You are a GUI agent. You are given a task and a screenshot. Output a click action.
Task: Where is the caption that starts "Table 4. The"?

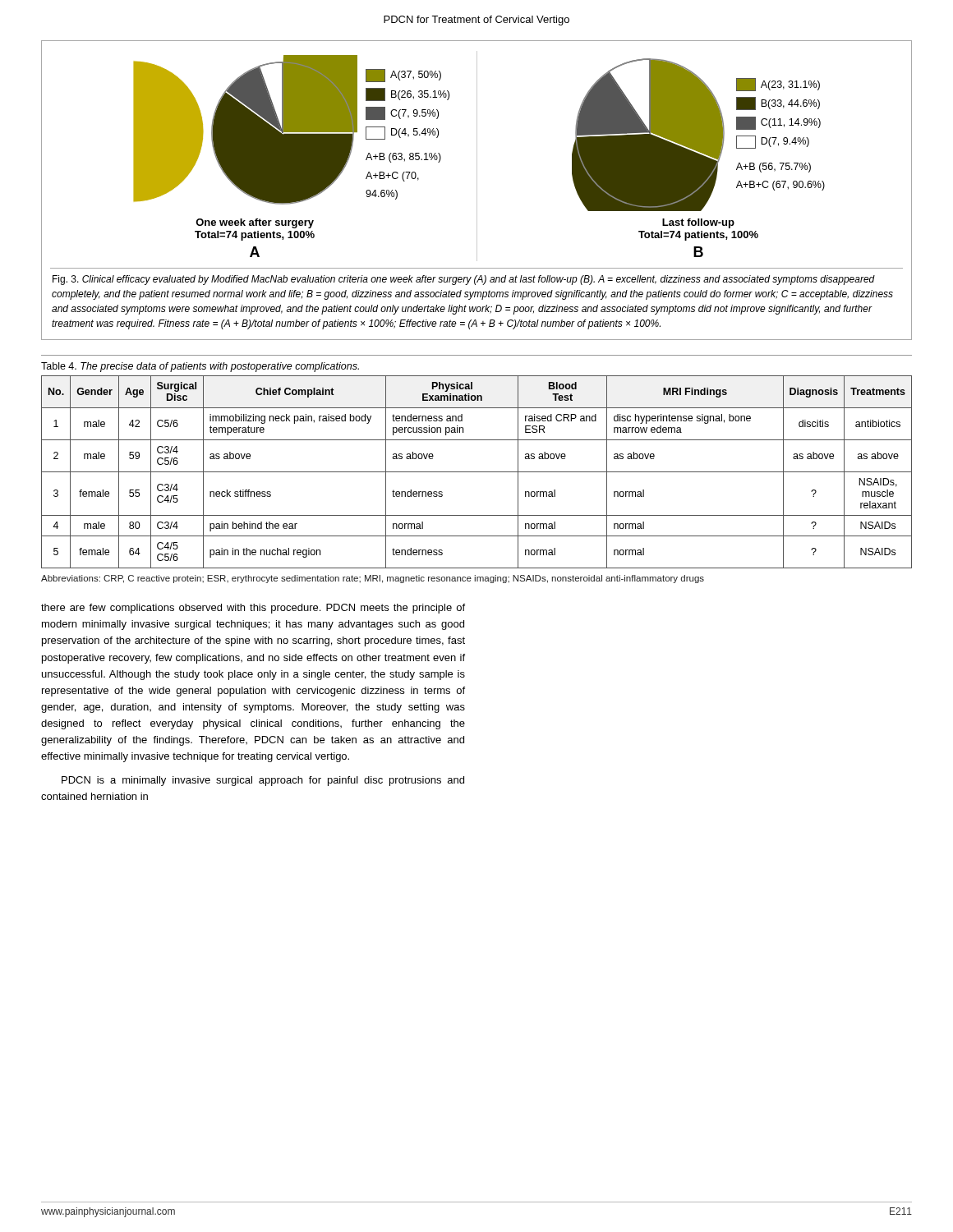201,366
